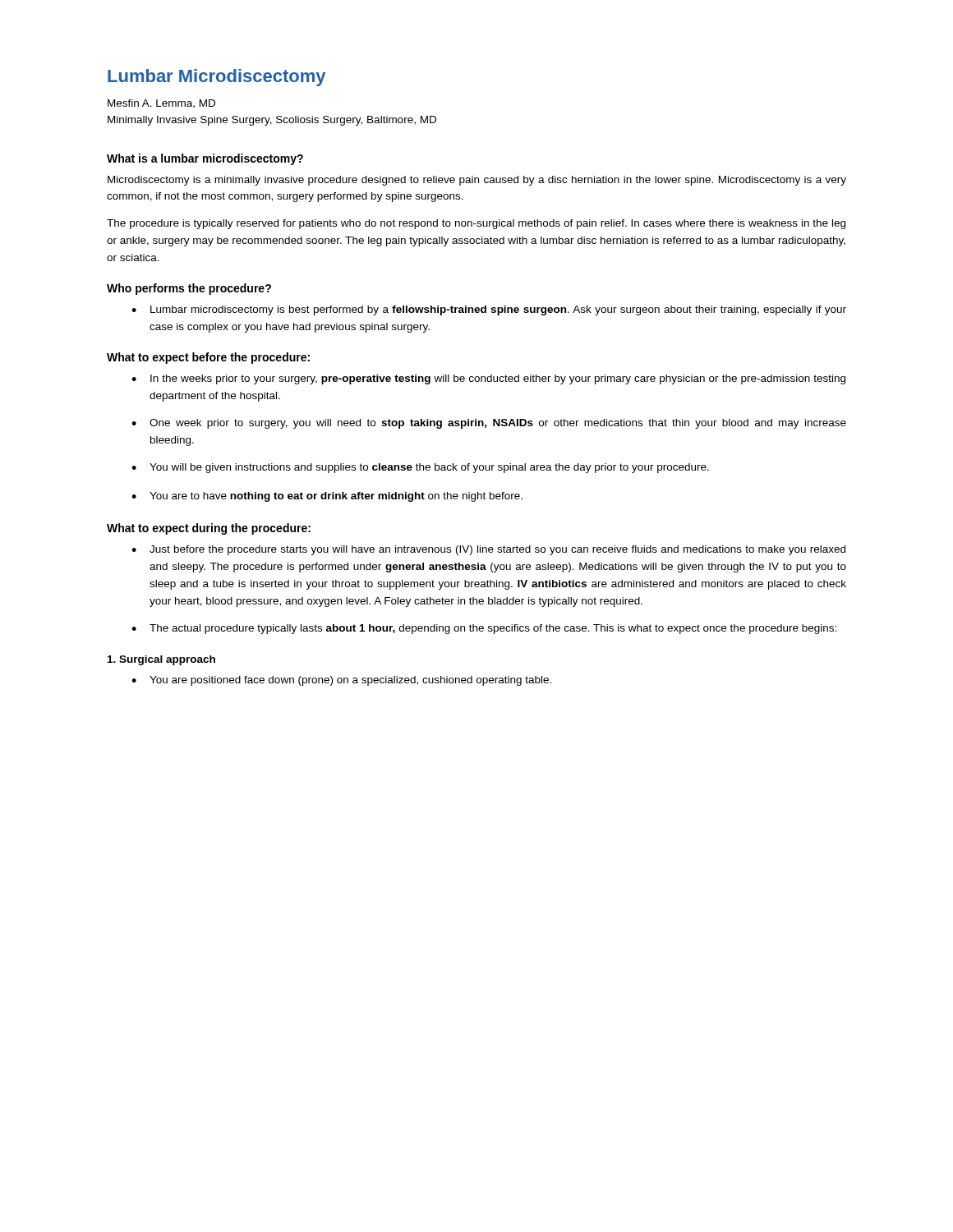Navigate to the element starting "Who performs the procedure?"

189,289
